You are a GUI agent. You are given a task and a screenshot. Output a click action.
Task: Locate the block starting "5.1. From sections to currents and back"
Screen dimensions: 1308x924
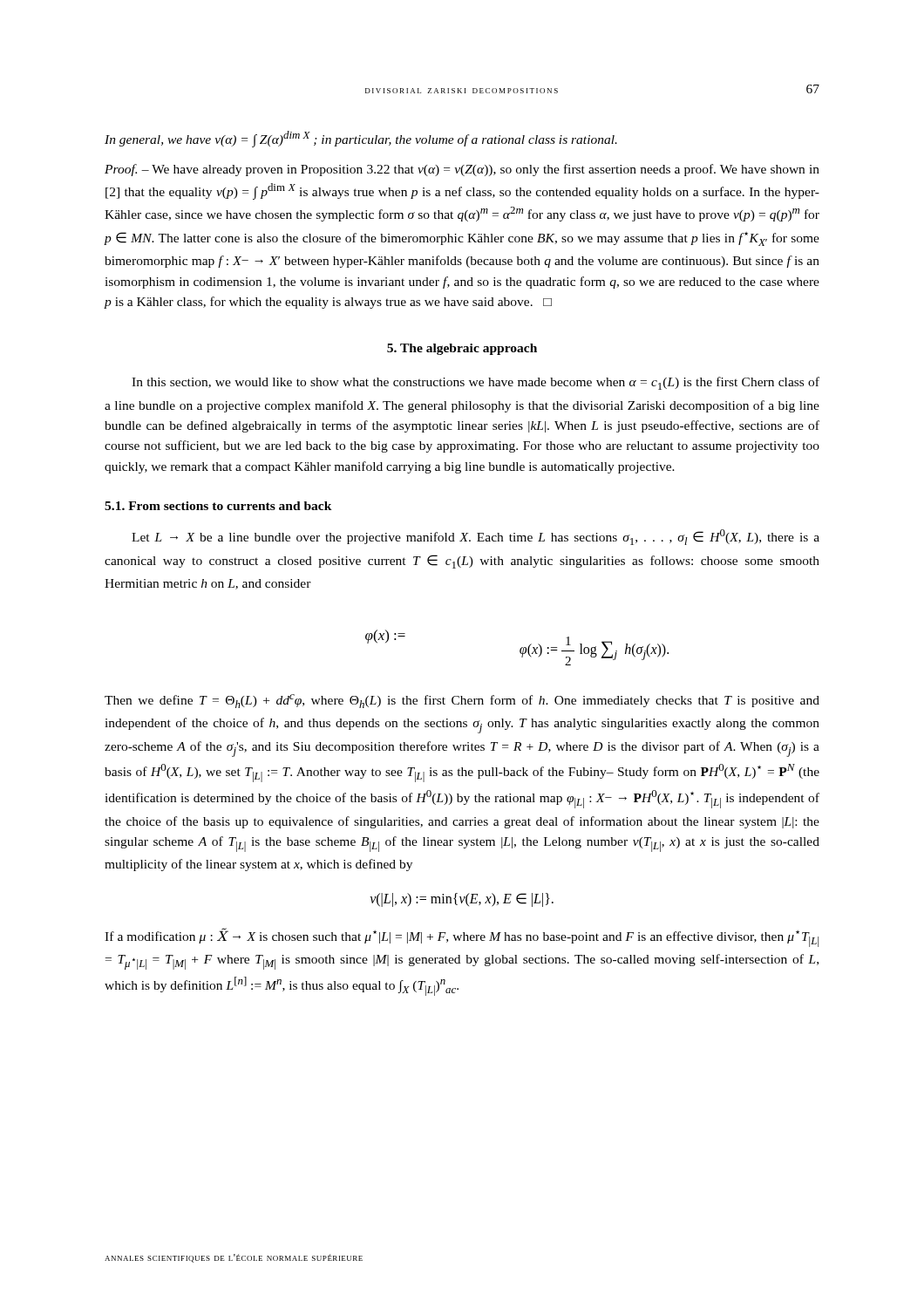tap(218, 505)
